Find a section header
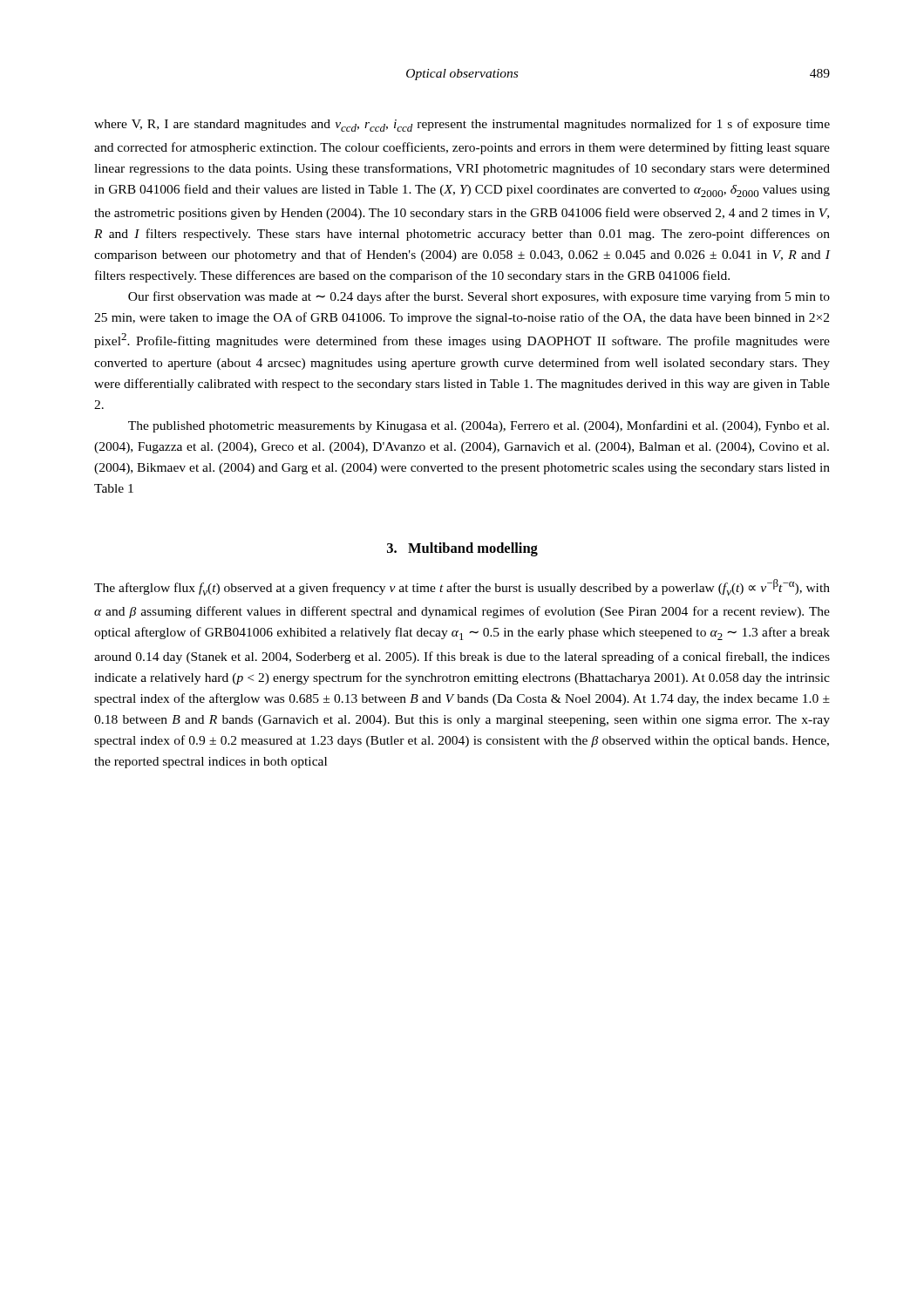This screenshot has height=1308, width=924. tap(462, 548)
